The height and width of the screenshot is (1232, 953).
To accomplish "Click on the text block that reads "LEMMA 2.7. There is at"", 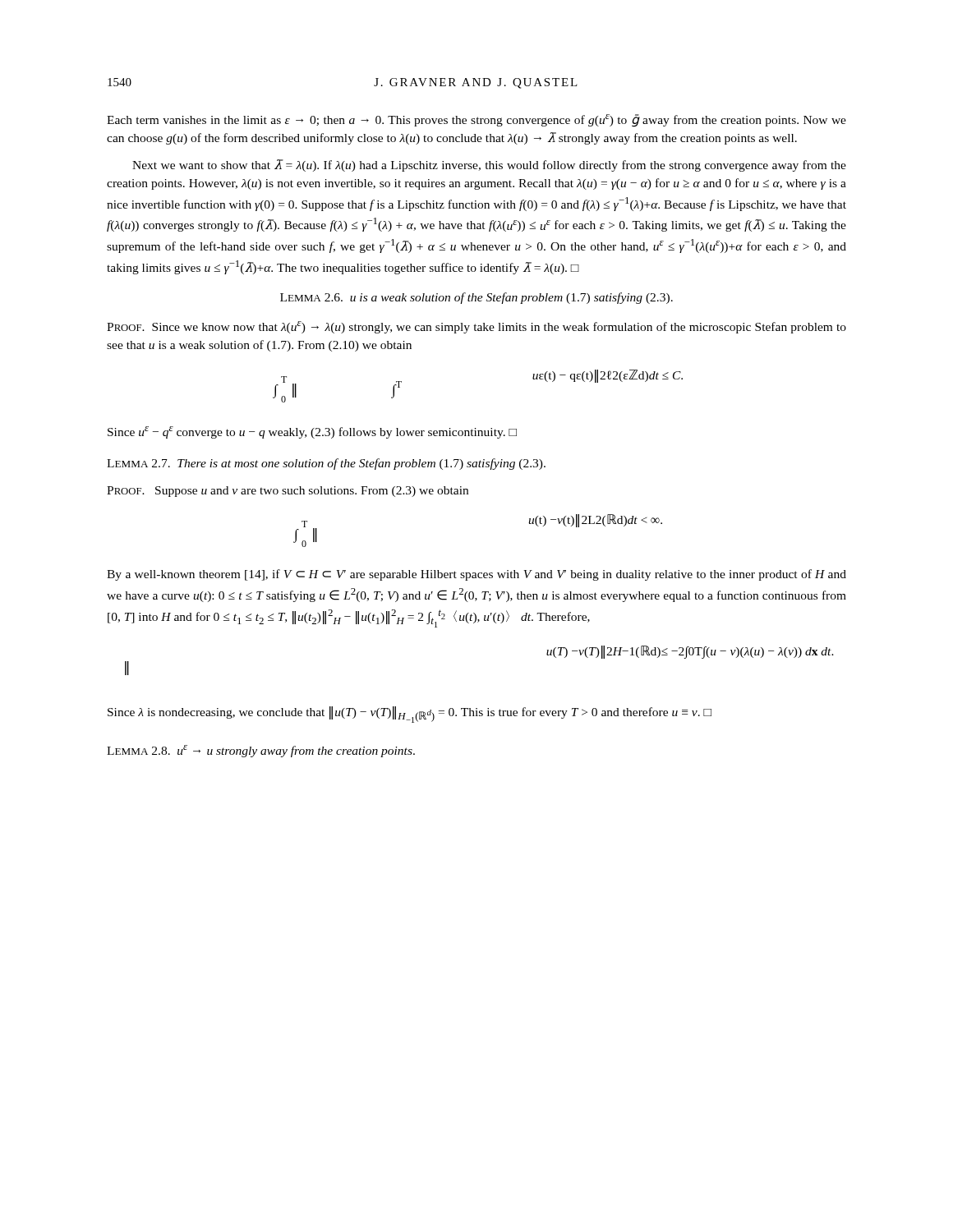I will pos(476,464).
